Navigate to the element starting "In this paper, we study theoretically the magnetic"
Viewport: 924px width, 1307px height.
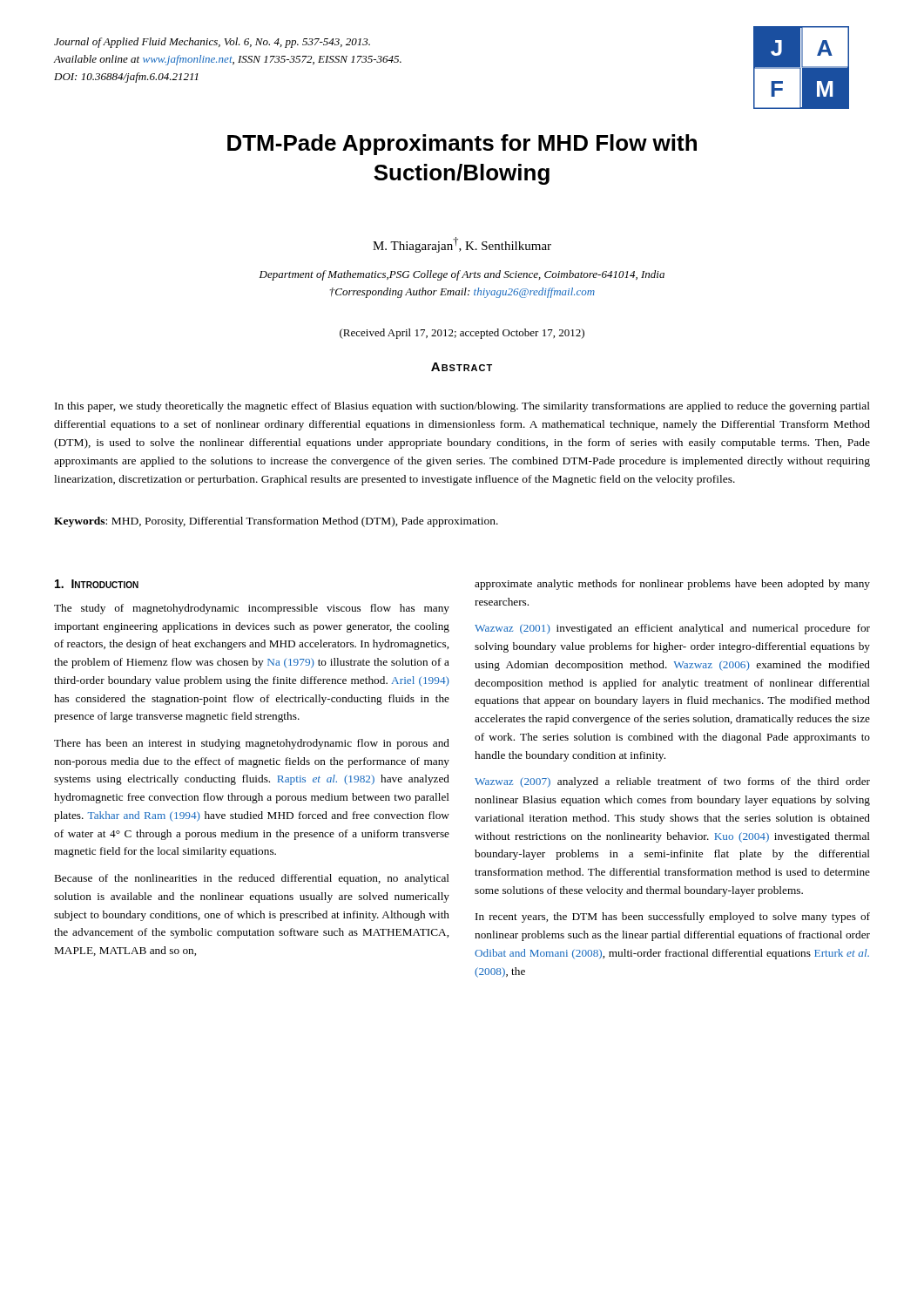point(462,442)
